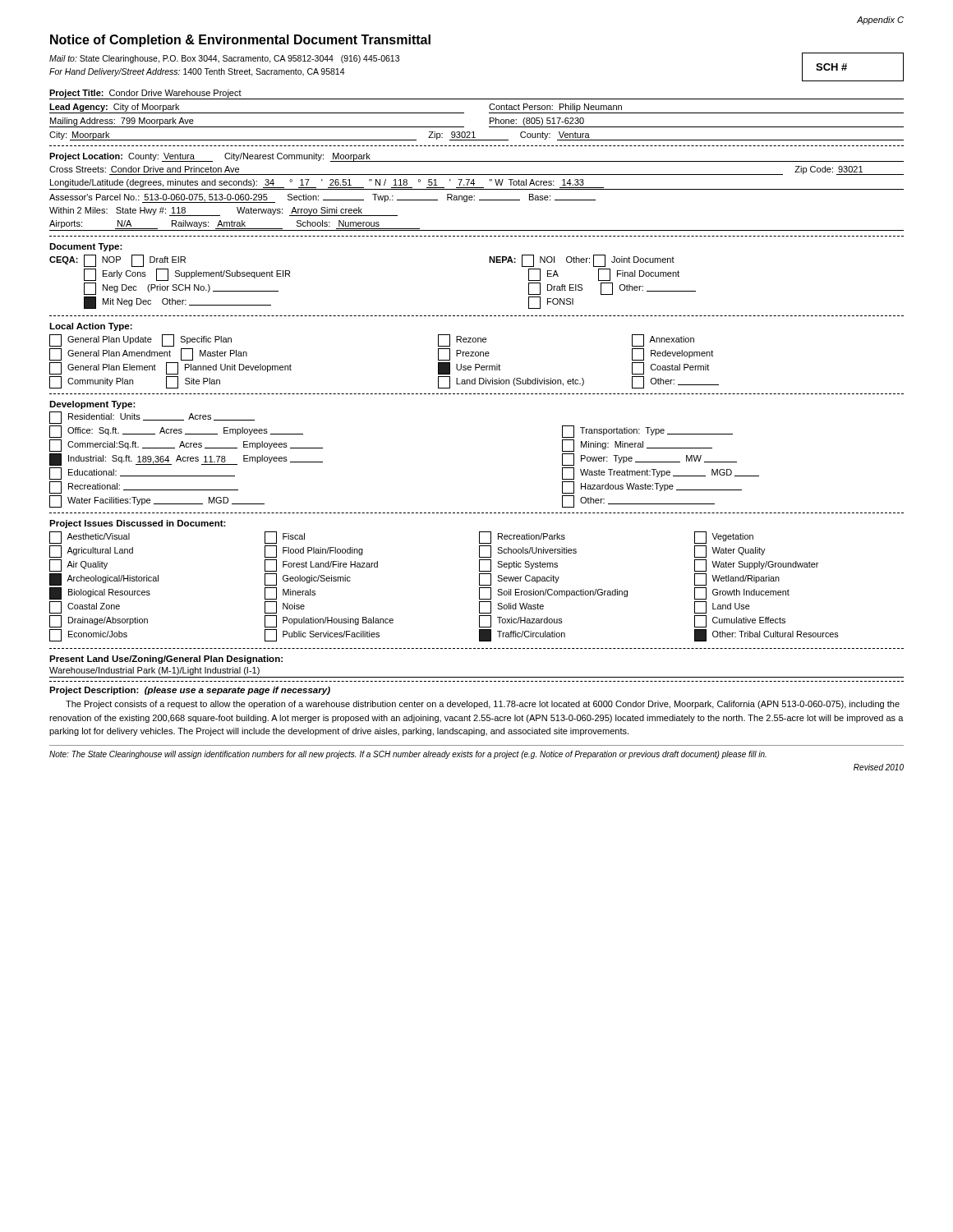The image size is (953, 1232).
Task: Find the block on this page that starts "CEQA: NOP Draft EIR Early Cons Supplement/Subsequent EIR"
Action: tap(118, 260)
